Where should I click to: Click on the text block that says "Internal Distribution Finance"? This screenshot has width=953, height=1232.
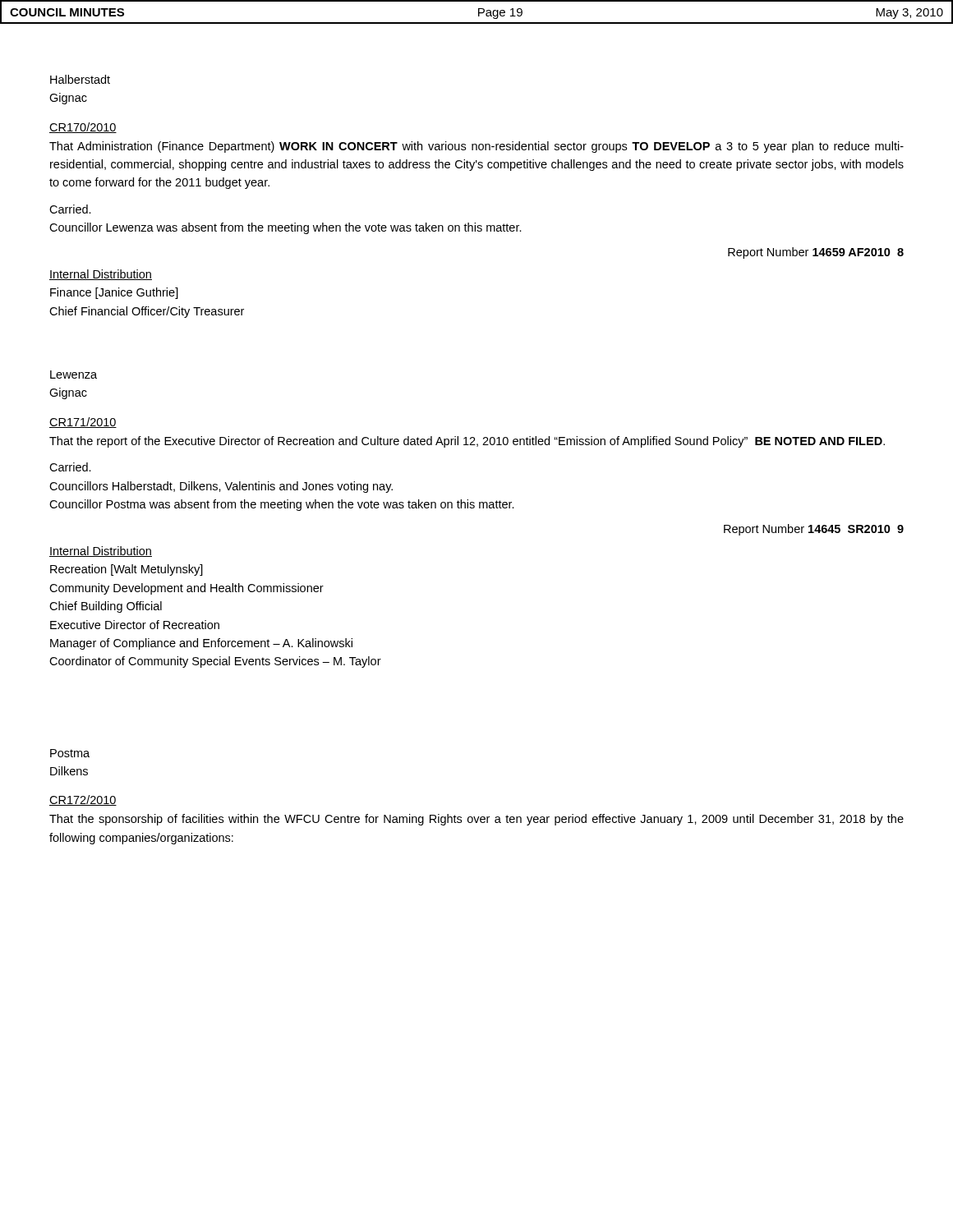coord(147,293)
